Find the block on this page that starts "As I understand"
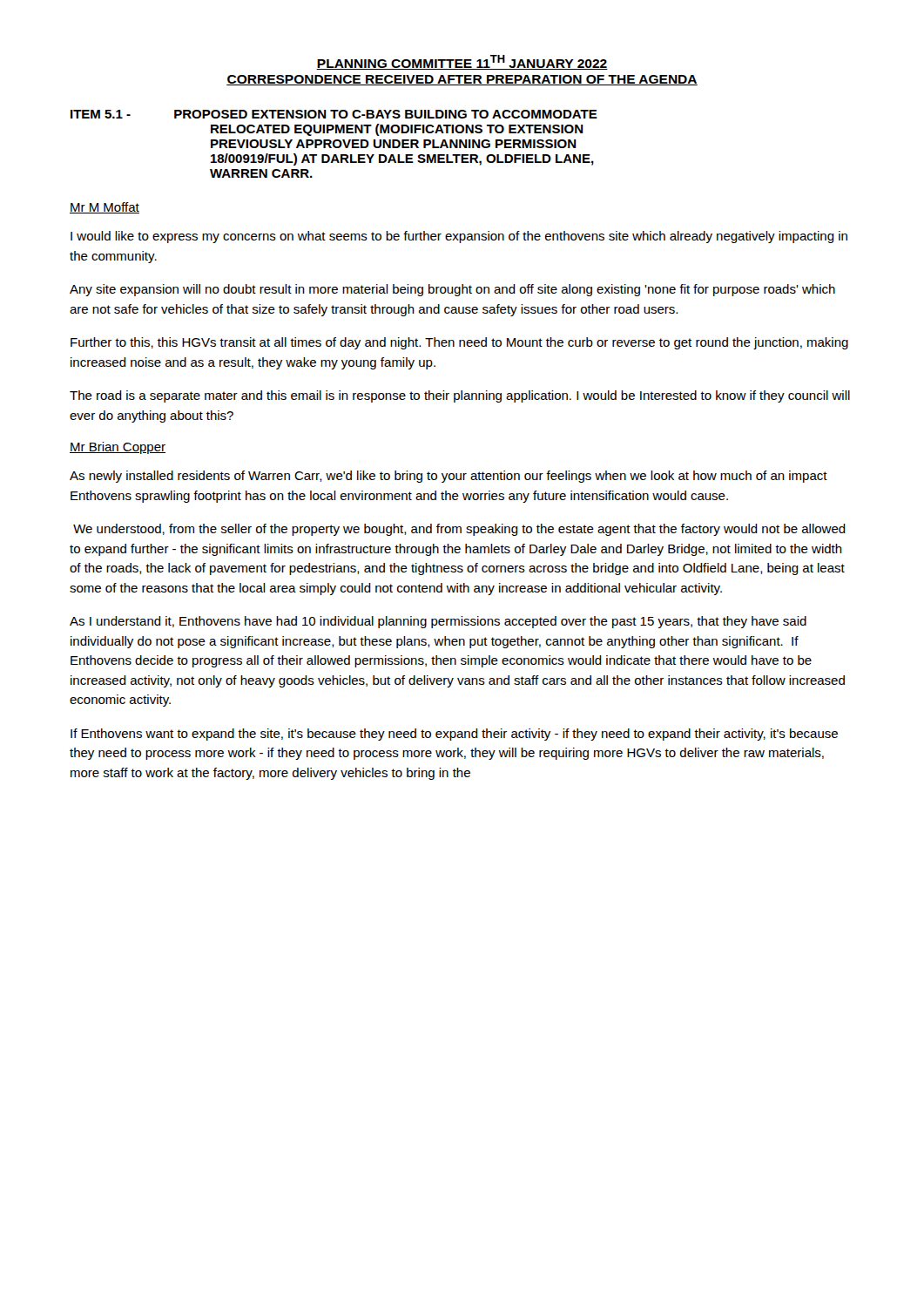 (x=458, y=660)
